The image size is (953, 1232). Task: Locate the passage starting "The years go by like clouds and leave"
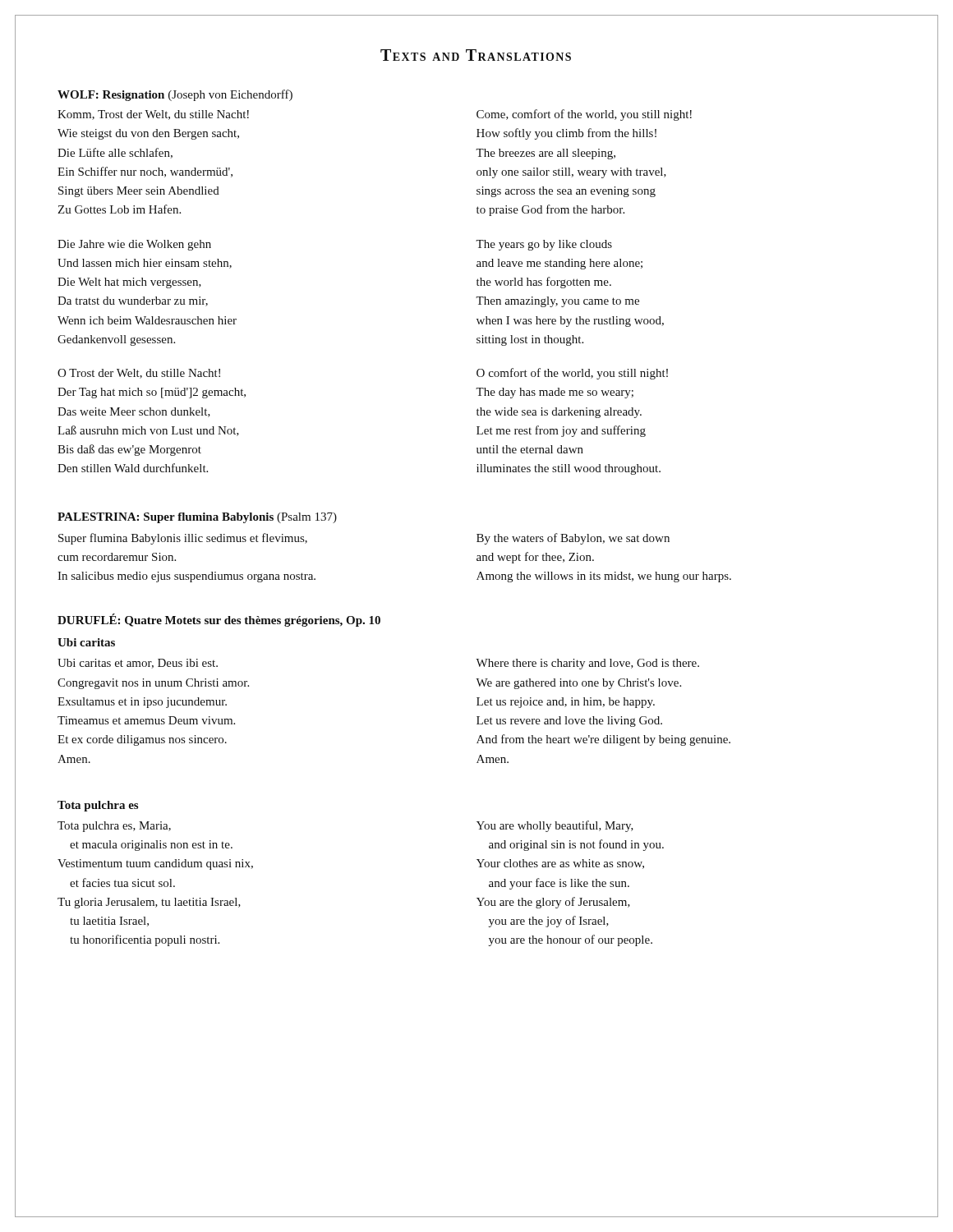[x=544, y=245]
